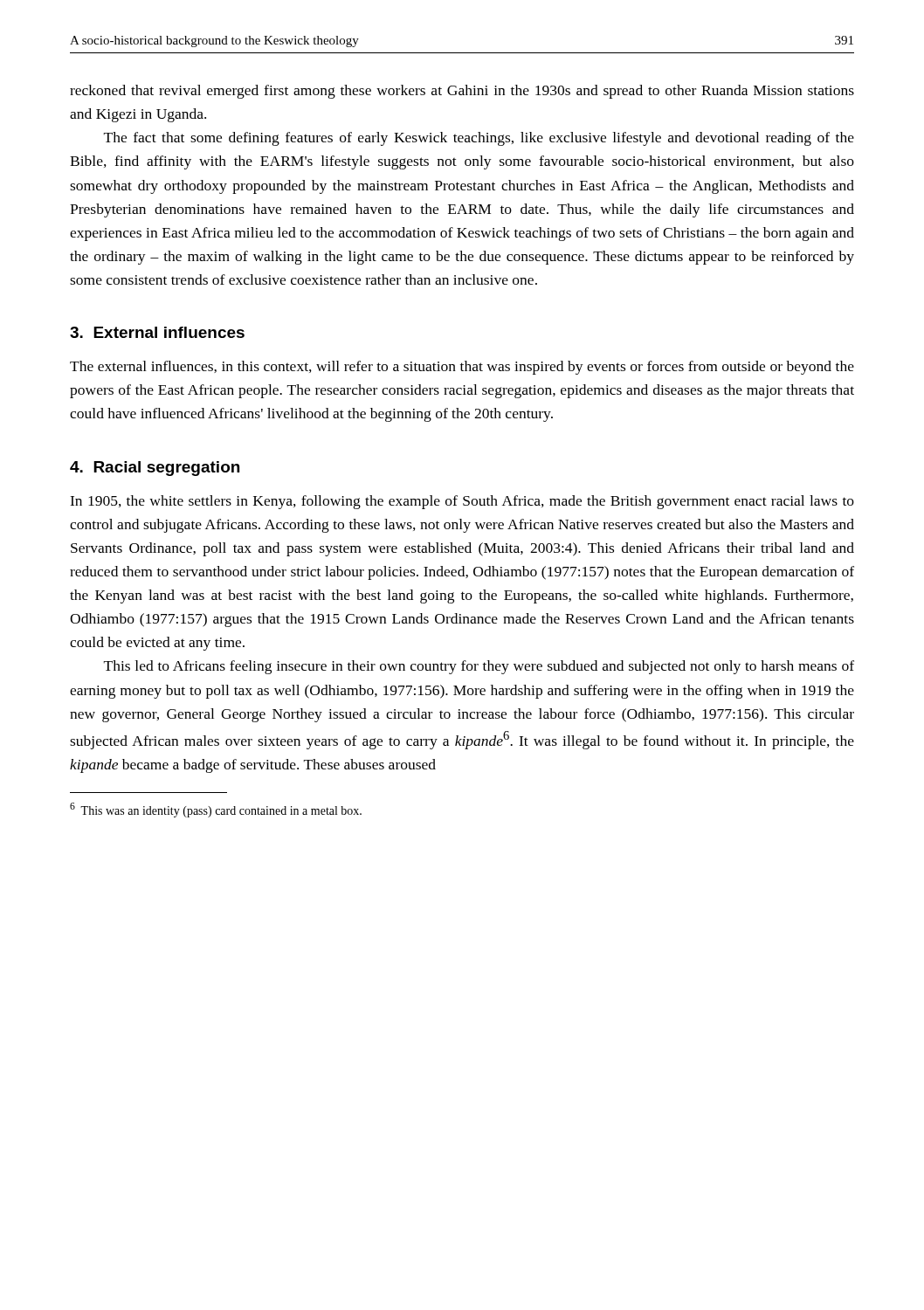Click the passage that begins "The fact that some defining features of"
This screenshot has width=924, height=1310.
click(x=462, y=209)
